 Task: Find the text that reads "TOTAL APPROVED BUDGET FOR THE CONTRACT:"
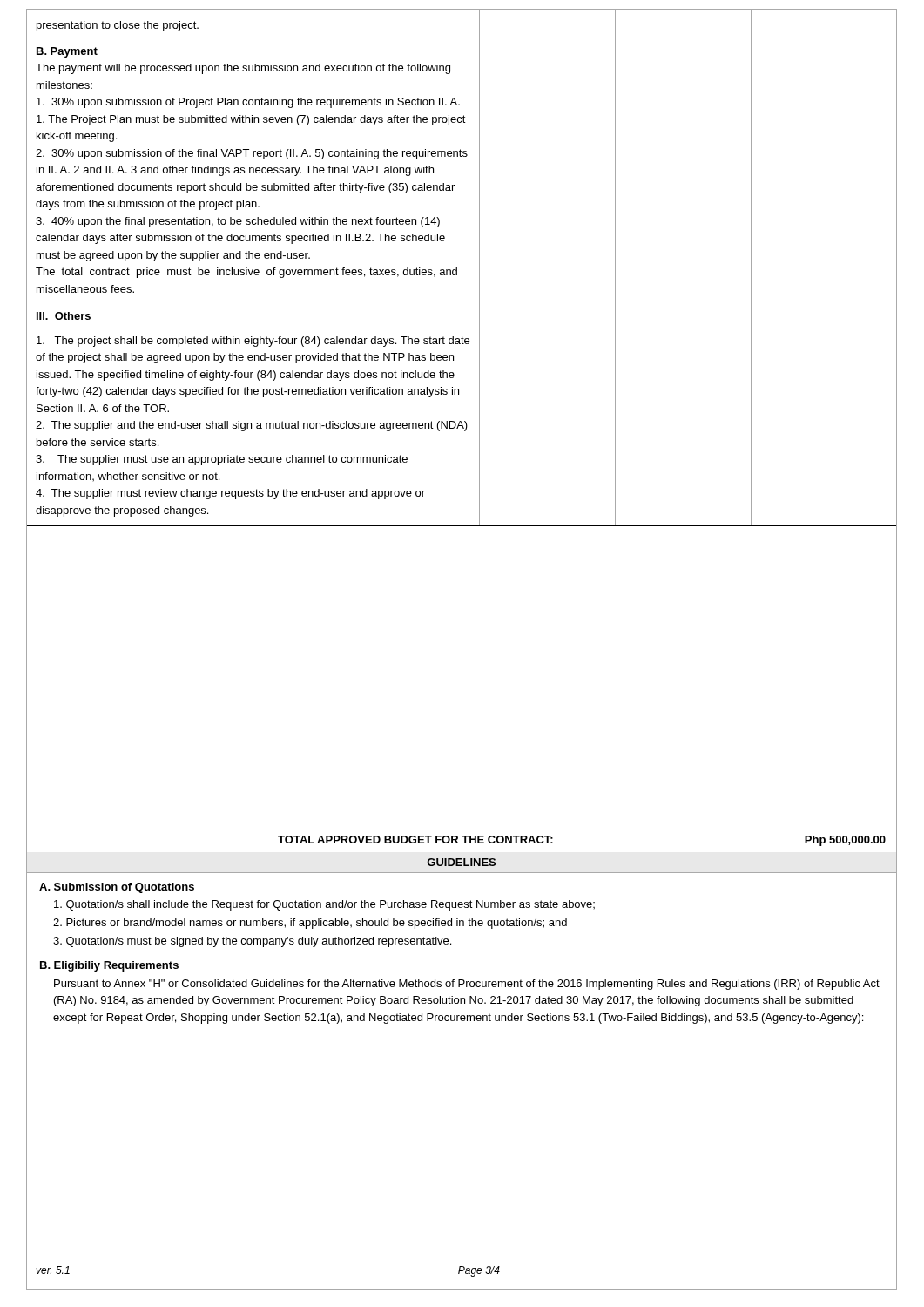416,839
